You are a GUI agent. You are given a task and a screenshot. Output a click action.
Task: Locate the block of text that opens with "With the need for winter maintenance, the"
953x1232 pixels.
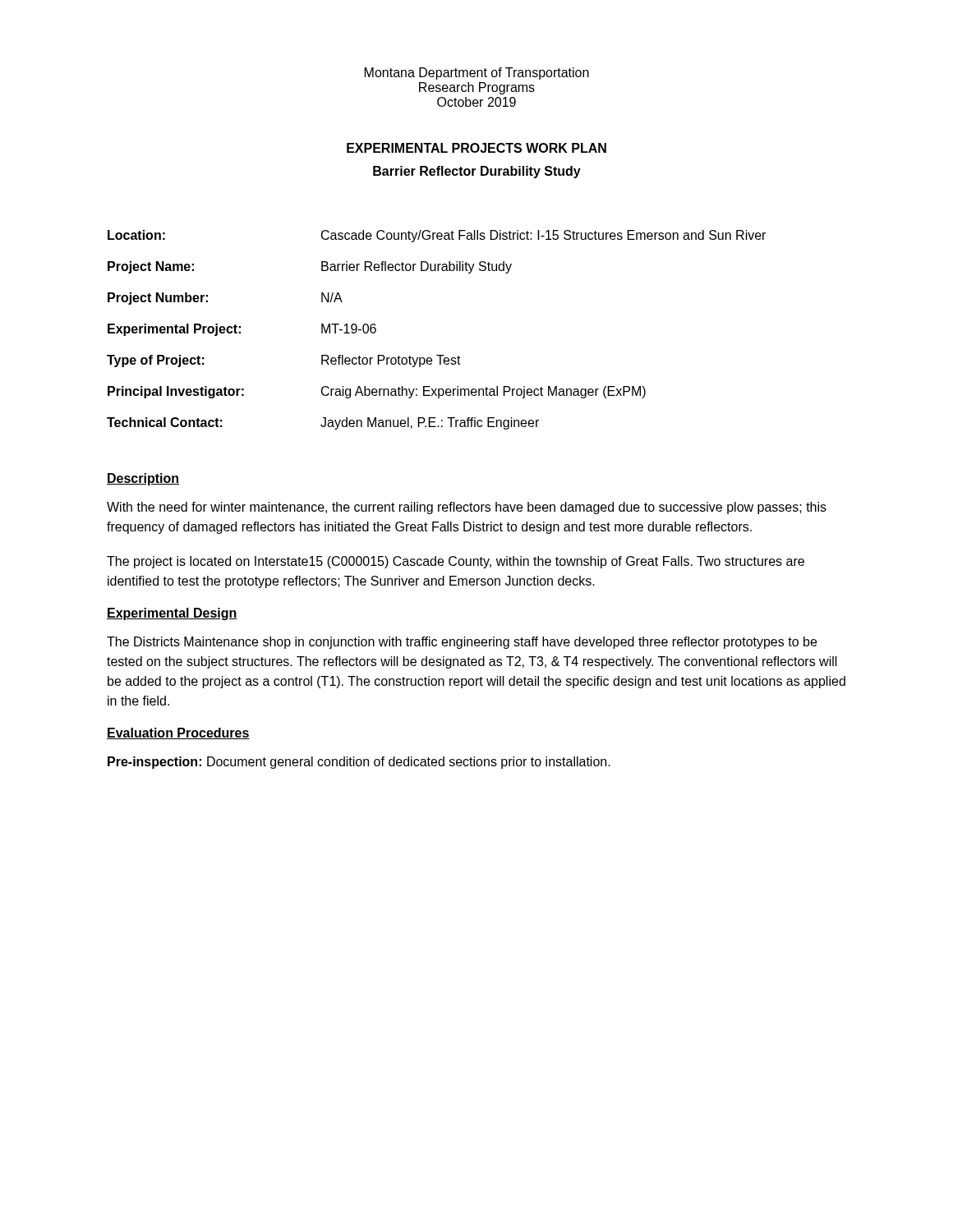(467, 517)
